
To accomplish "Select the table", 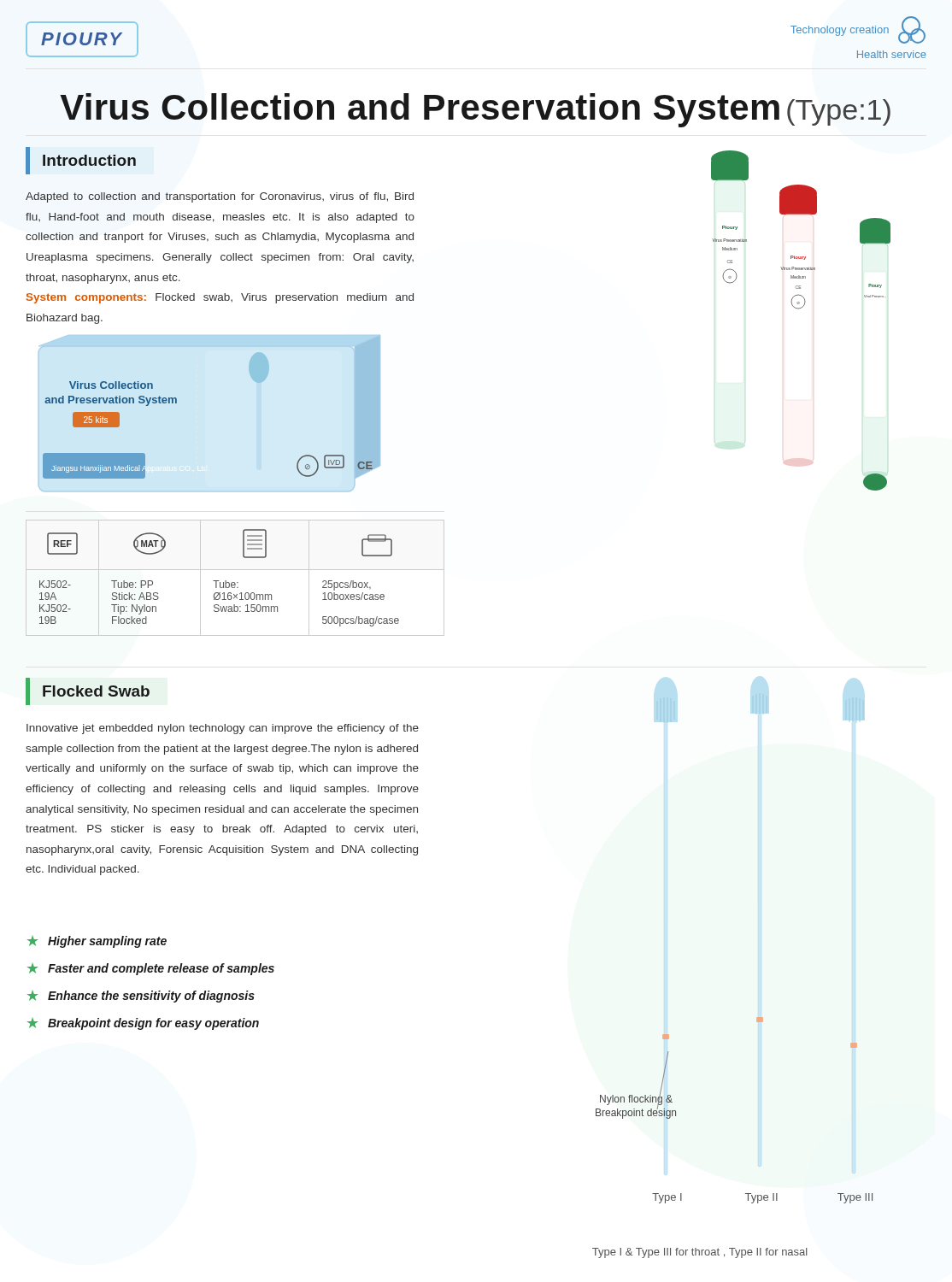I will (x=235, y=578).
